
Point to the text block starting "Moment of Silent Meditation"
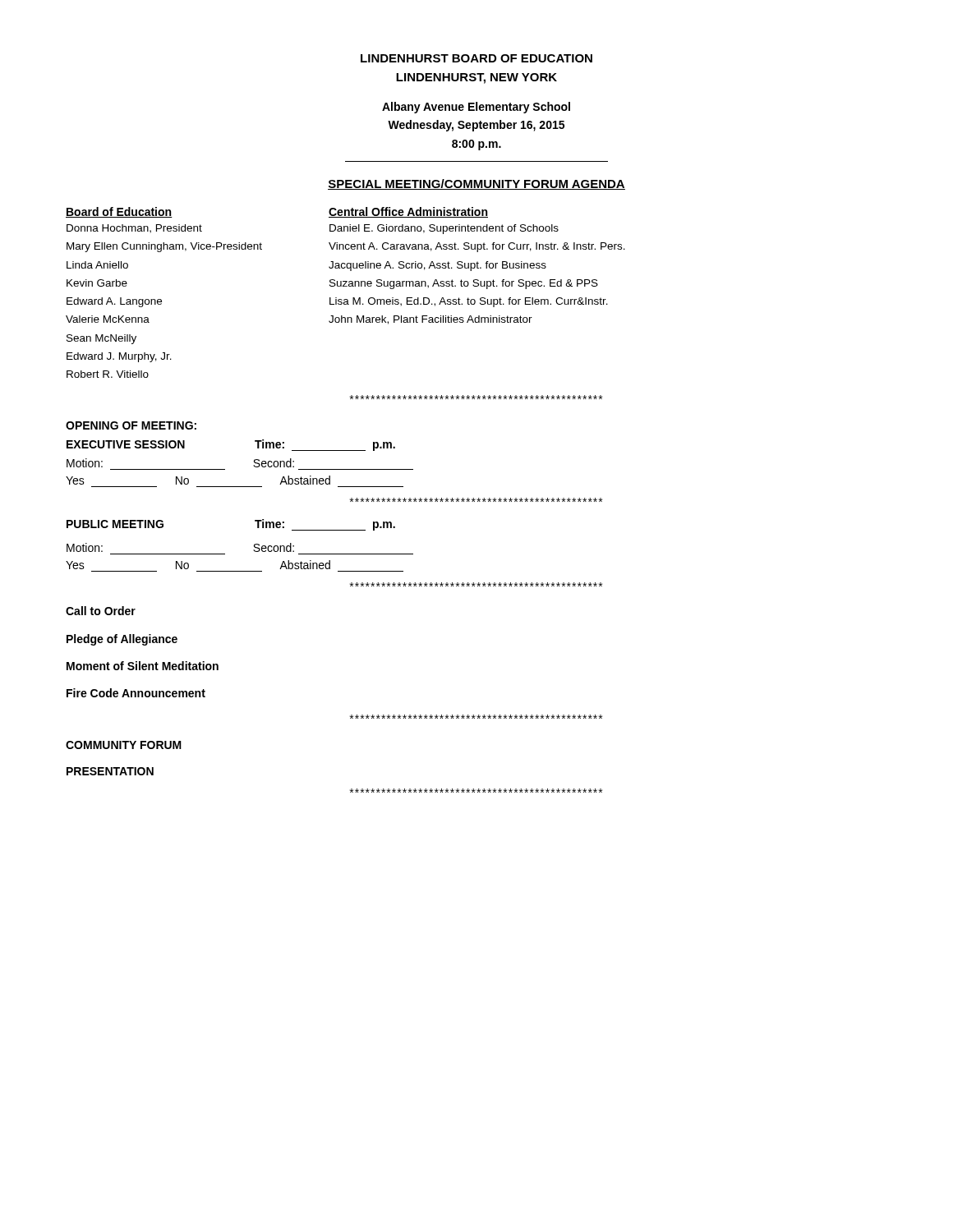coord(142,666)
